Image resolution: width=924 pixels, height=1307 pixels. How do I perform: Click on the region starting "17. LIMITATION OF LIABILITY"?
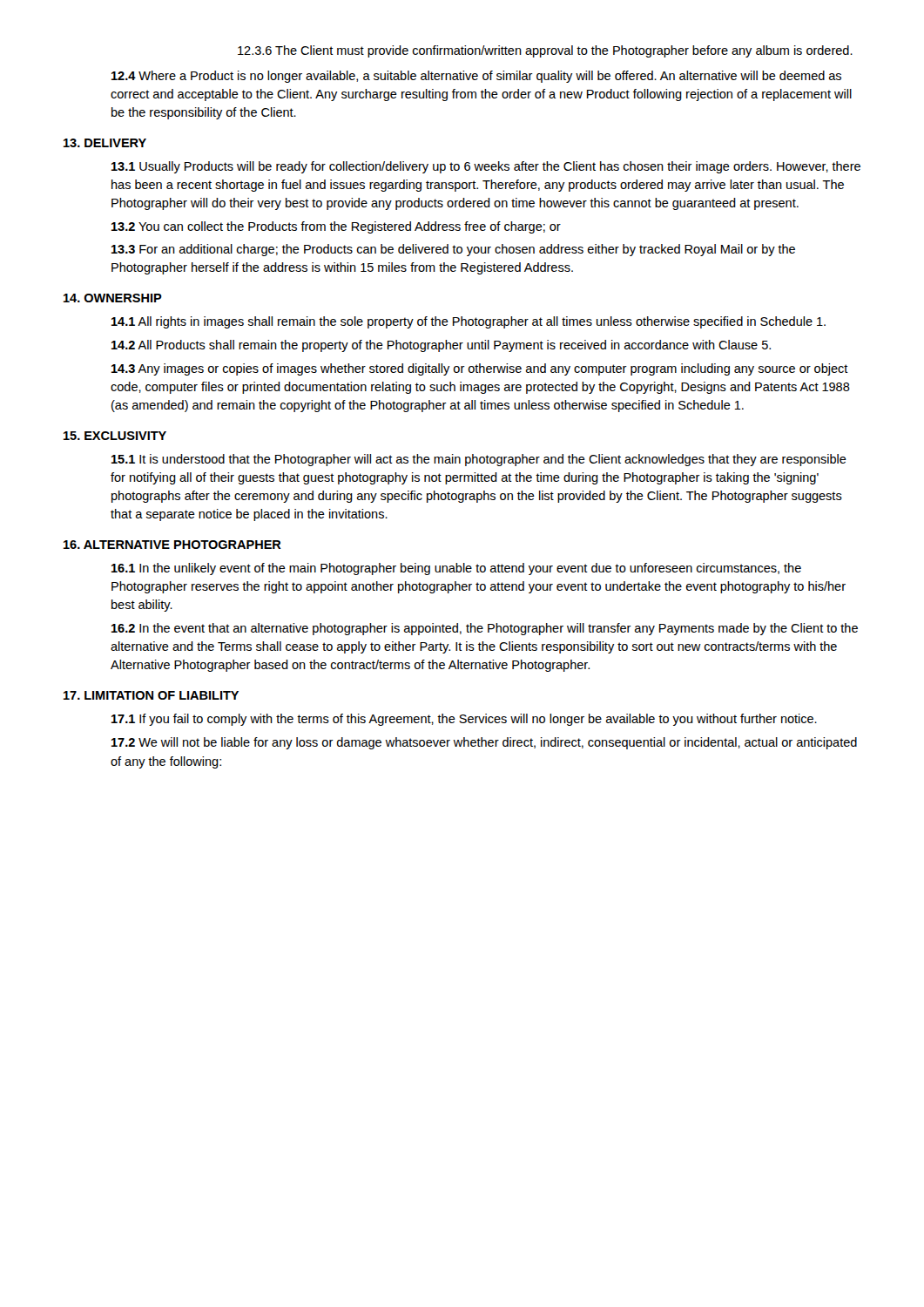(151, 696)
